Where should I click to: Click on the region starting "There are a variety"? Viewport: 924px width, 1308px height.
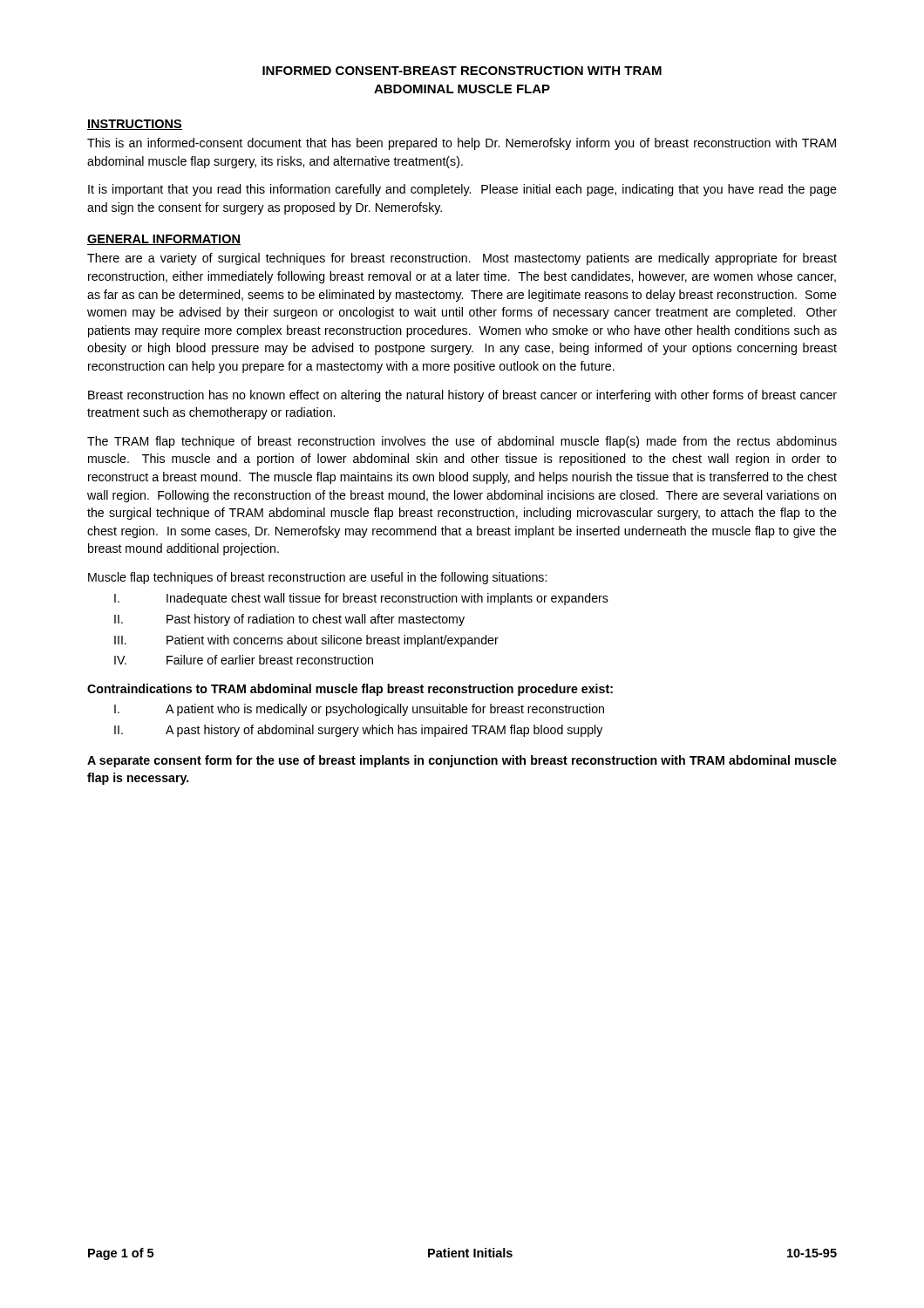click(x=462, y=312)
